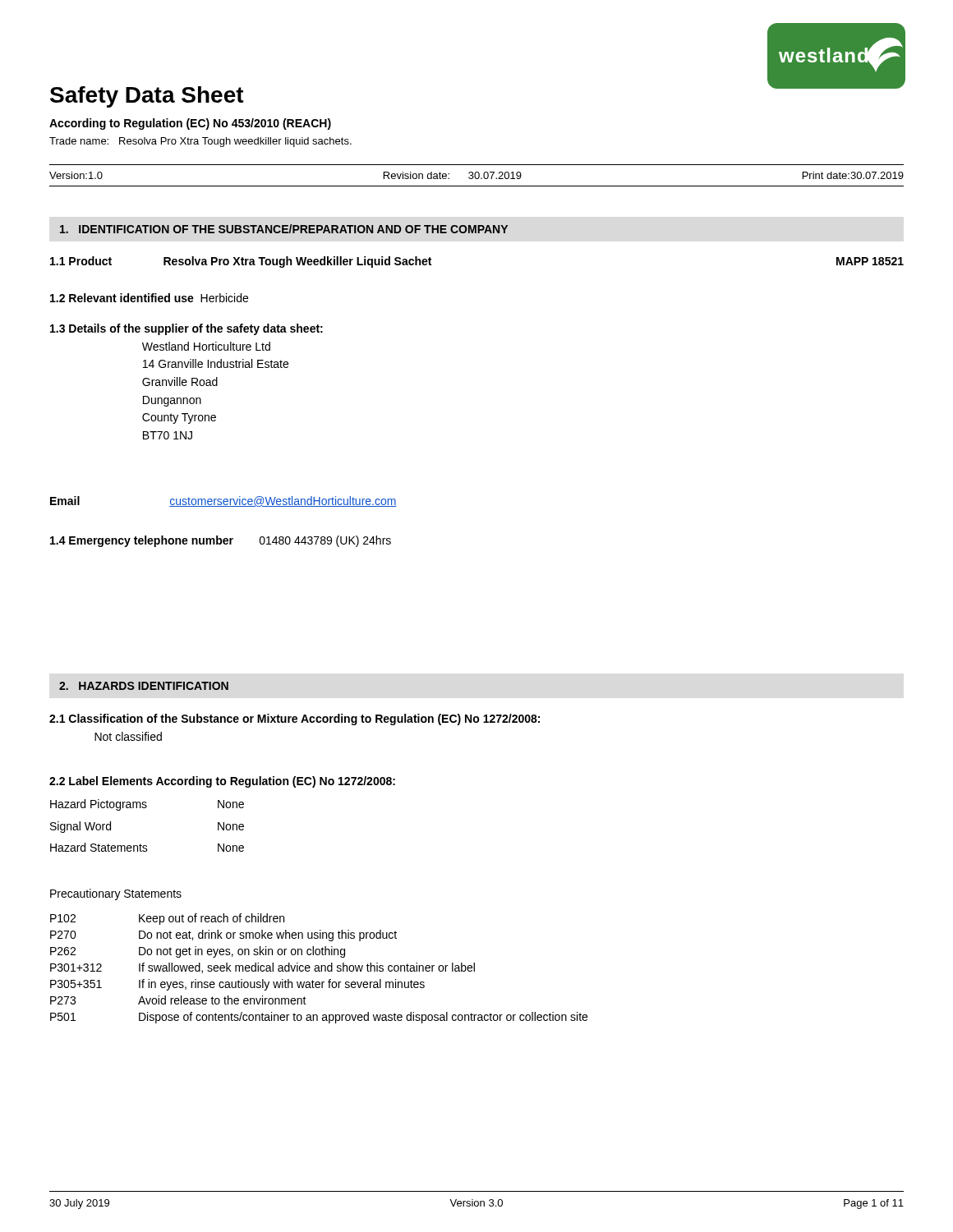Viewport: 953px width, 1232px height.
Task: Click on the section header with the text "2. HAZARDS IDENTIFICATION"
Action: pos(144,686)
